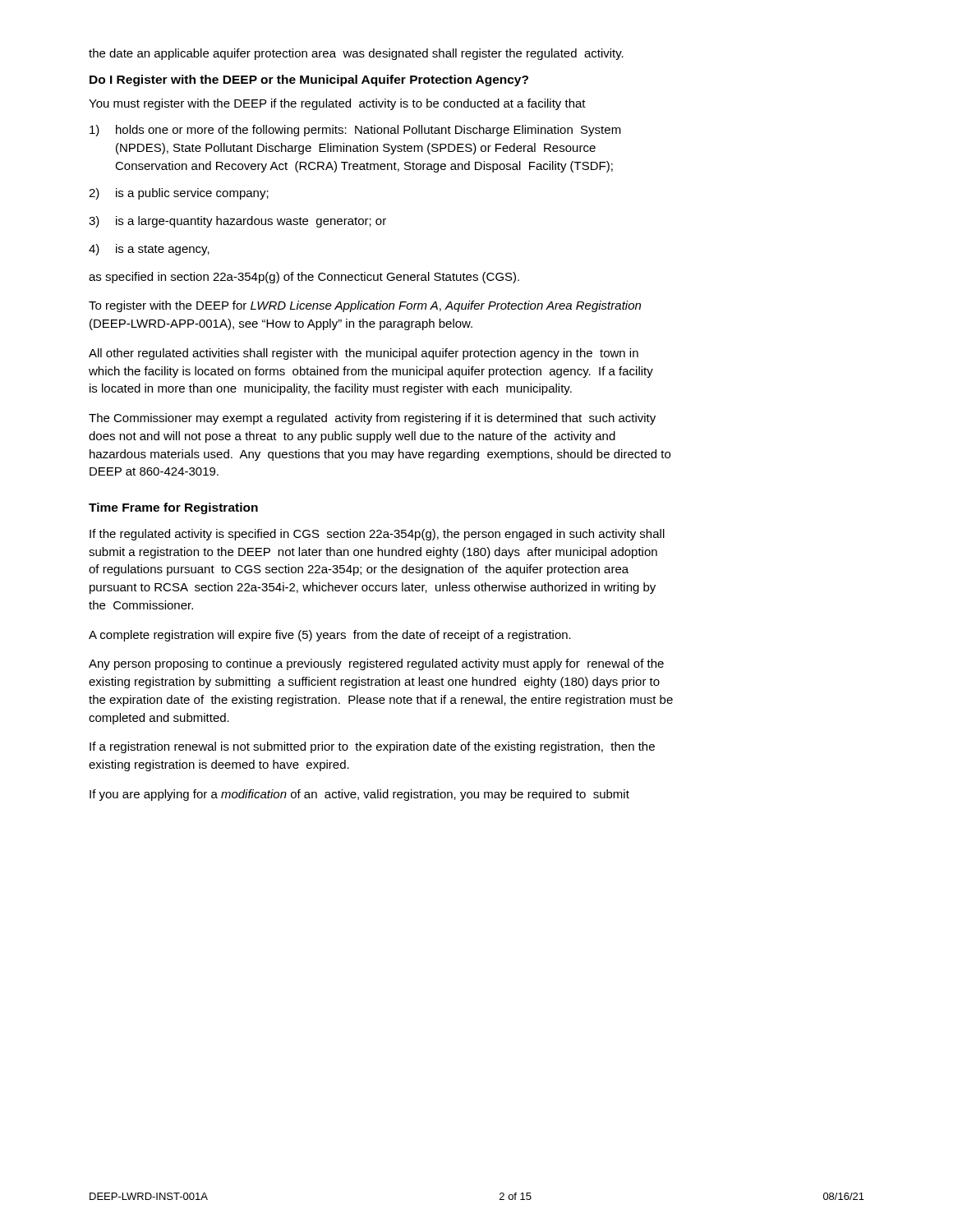
Task: Point to the passage starting "If the regulated activity"
Action: tap(377, 569)
